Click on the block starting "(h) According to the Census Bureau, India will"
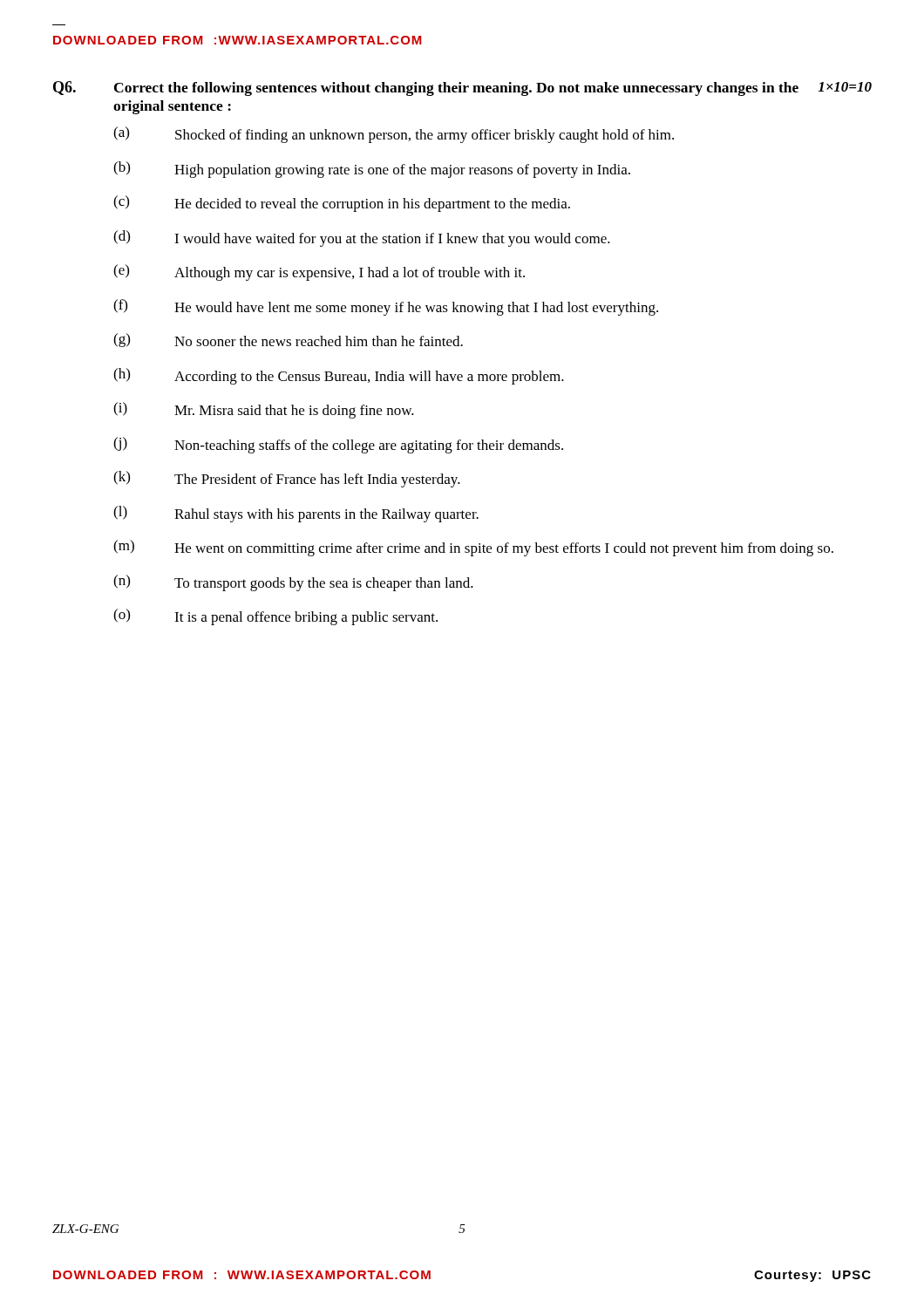924x1308 pixels. pos(492,376)
